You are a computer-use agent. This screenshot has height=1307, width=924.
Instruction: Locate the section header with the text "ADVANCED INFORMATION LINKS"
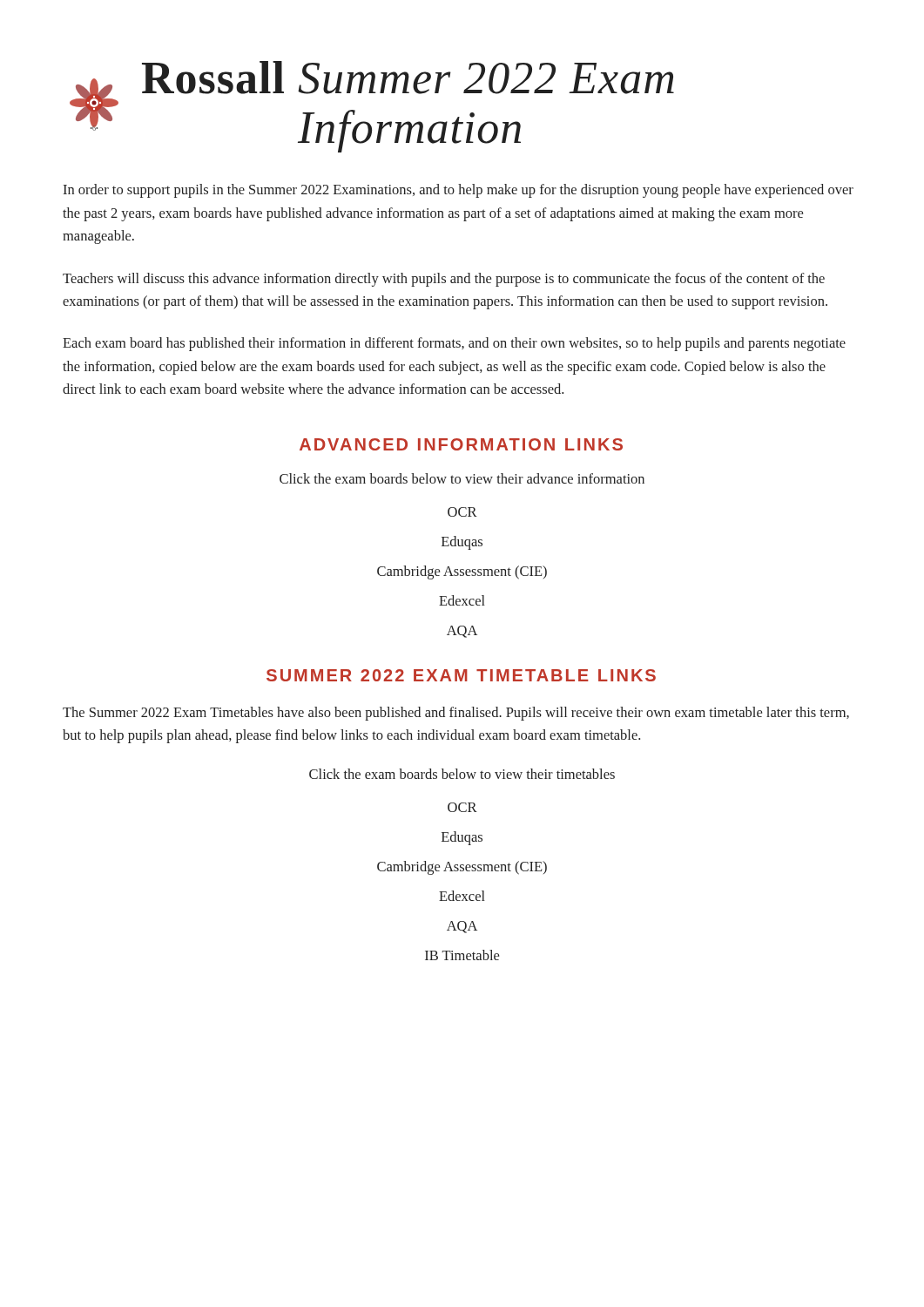click(462, 444)
